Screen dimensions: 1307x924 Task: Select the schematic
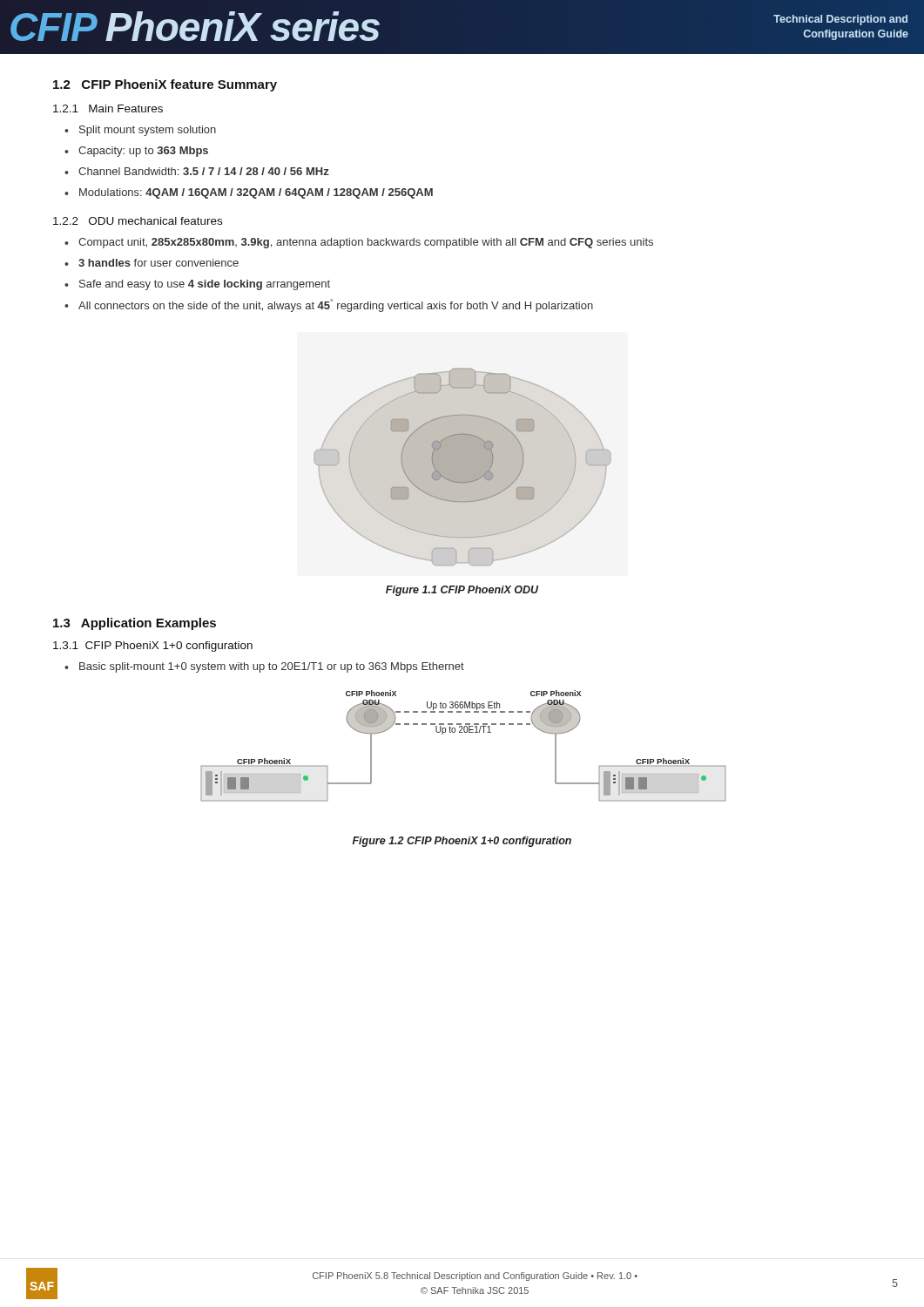[462, 758]
